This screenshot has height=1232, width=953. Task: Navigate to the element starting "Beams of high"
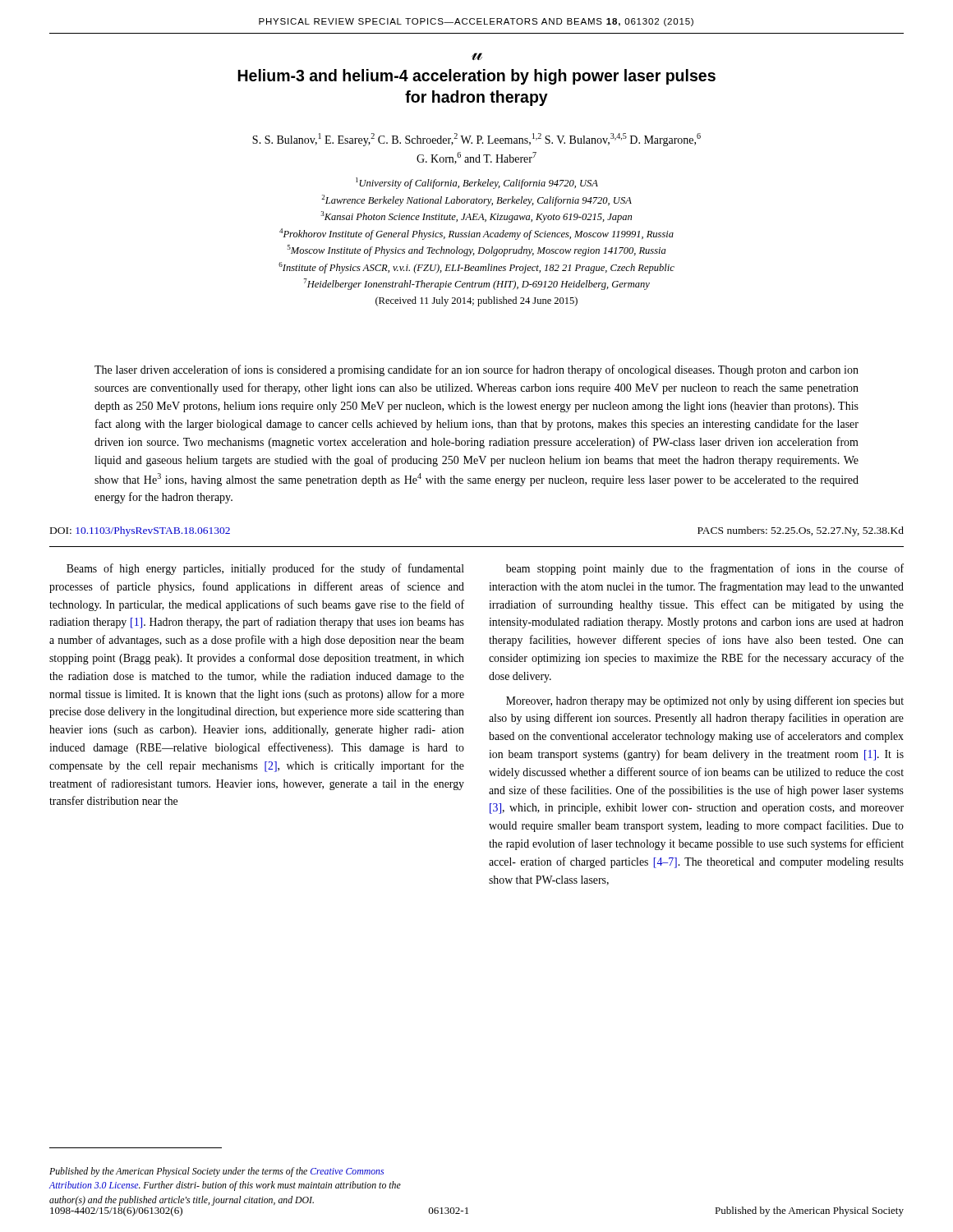(x=257, y=685)
